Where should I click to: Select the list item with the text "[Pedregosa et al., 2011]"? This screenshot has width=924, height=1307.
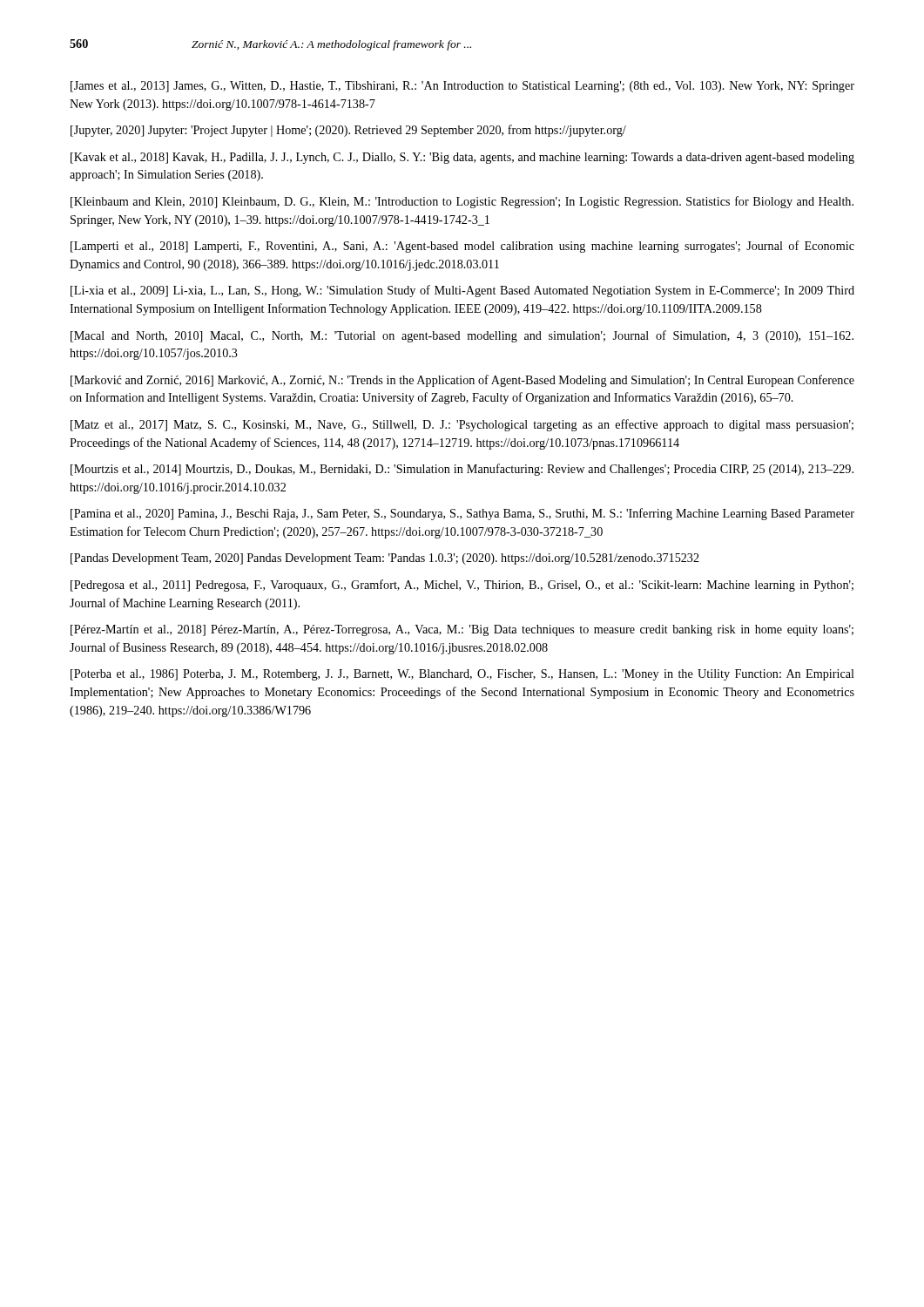[462, 594]
